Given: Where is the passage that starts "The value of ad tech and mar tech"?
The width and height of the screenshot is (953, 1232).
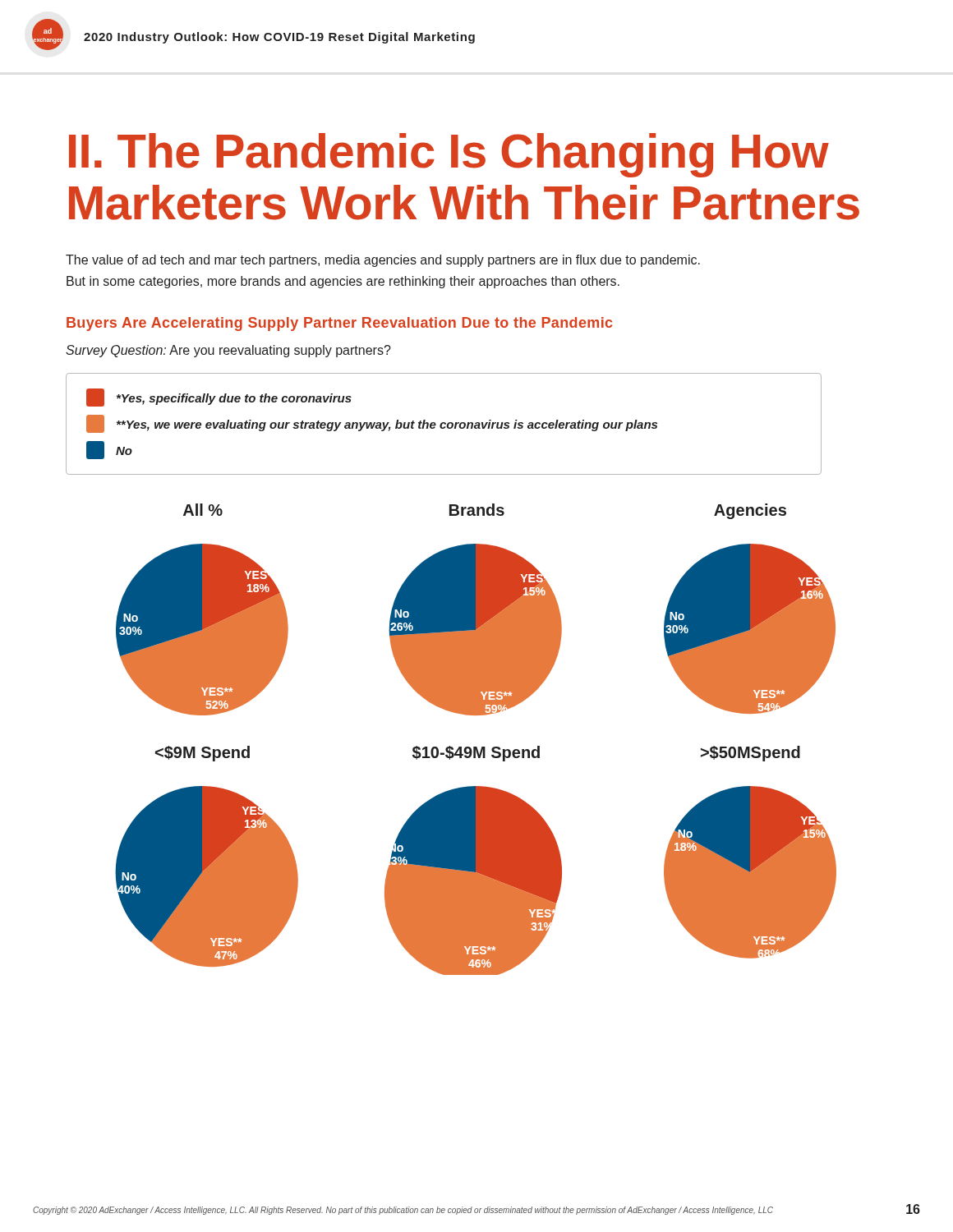Looking at the screenshot, I should [383, 271].
